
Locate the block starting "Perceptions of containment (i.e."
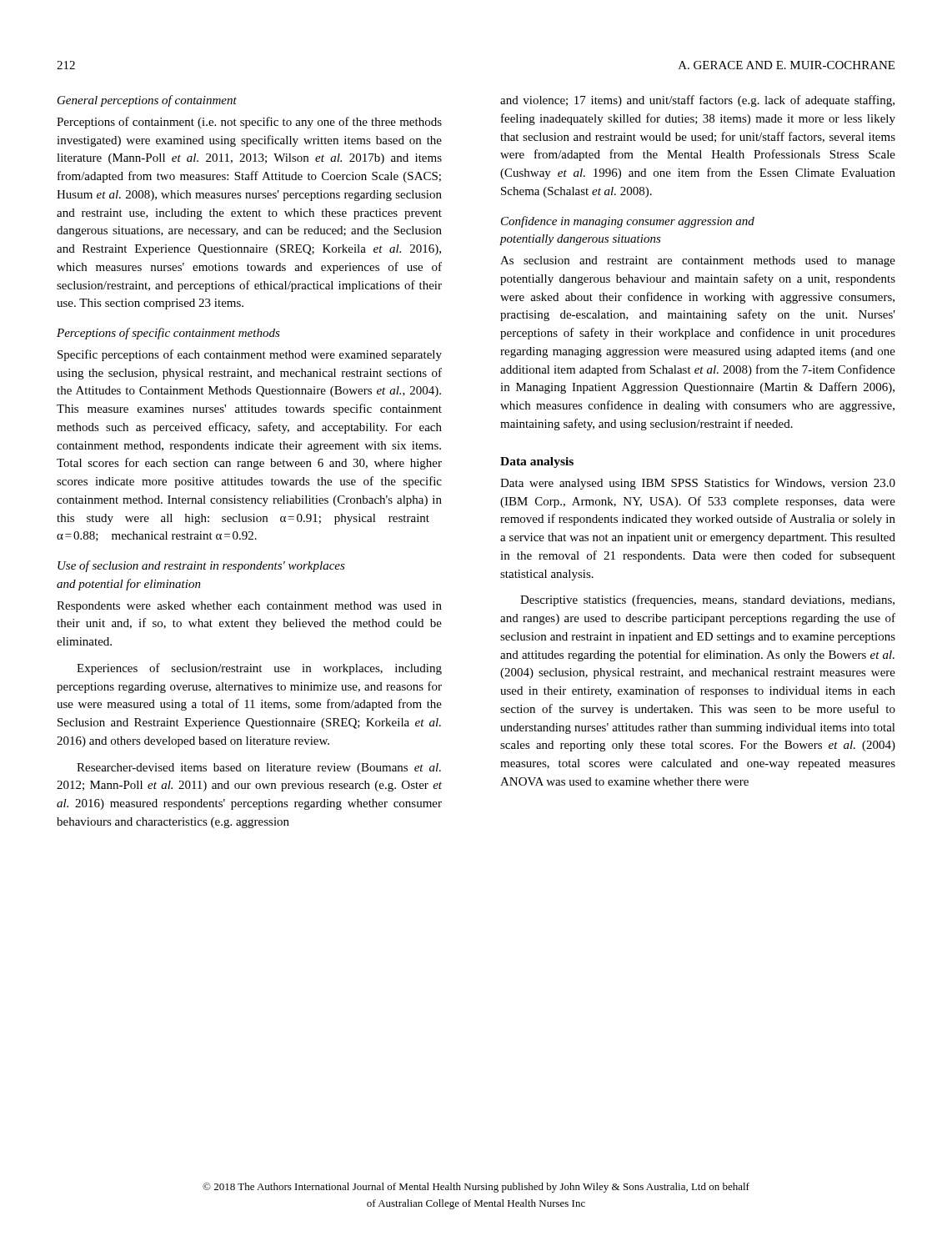(249, 212)
